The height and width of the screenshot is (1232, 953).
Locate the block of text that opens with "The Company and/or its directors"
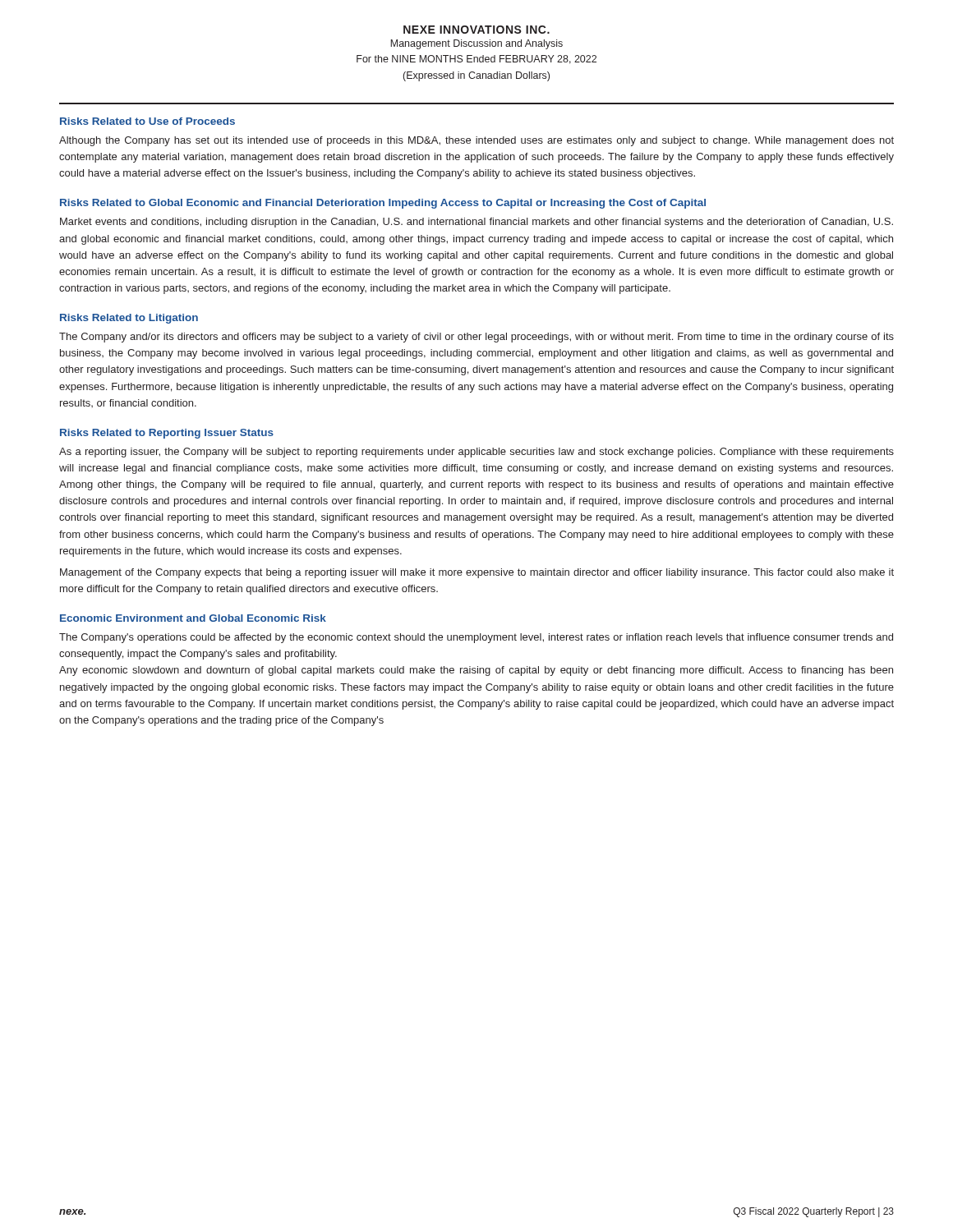476,370
